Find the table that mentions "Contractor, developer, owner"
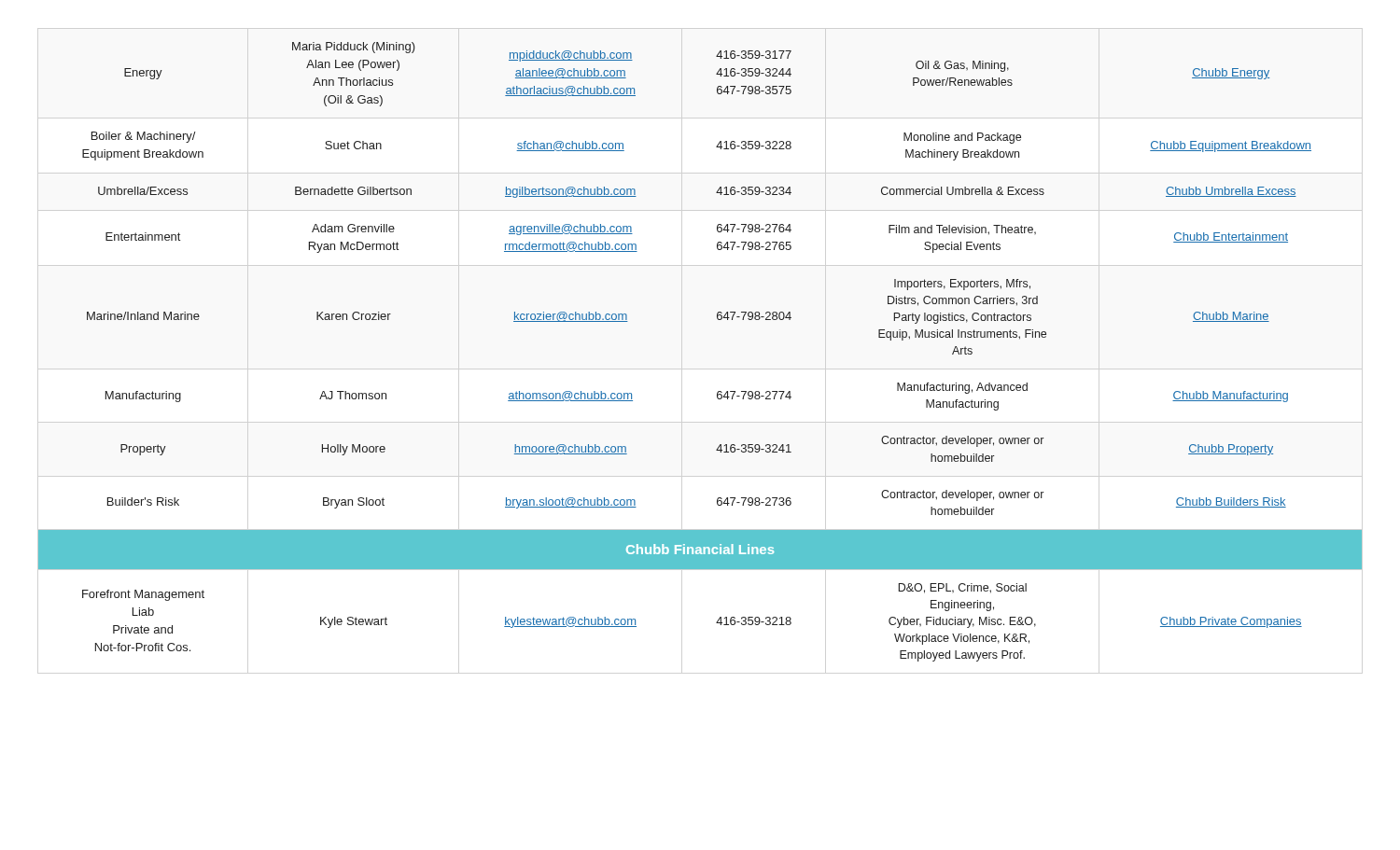Viewport: 1400px width, 850px height. tap(700, 351)
